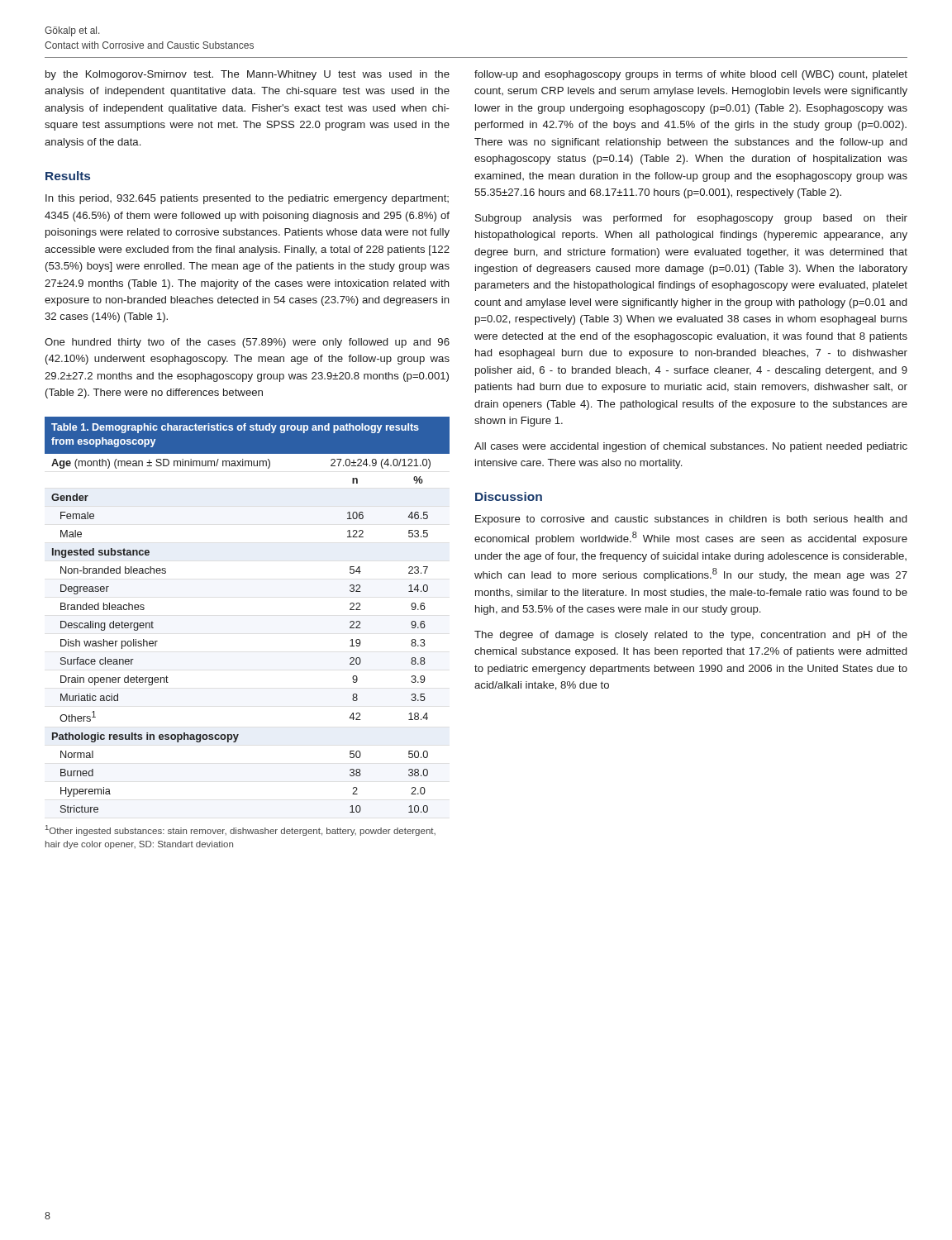Locate the text block that says "In this period, 932.645 patients presented to"
Viewport: 952px width, 1240px height.
coord(247,257)
